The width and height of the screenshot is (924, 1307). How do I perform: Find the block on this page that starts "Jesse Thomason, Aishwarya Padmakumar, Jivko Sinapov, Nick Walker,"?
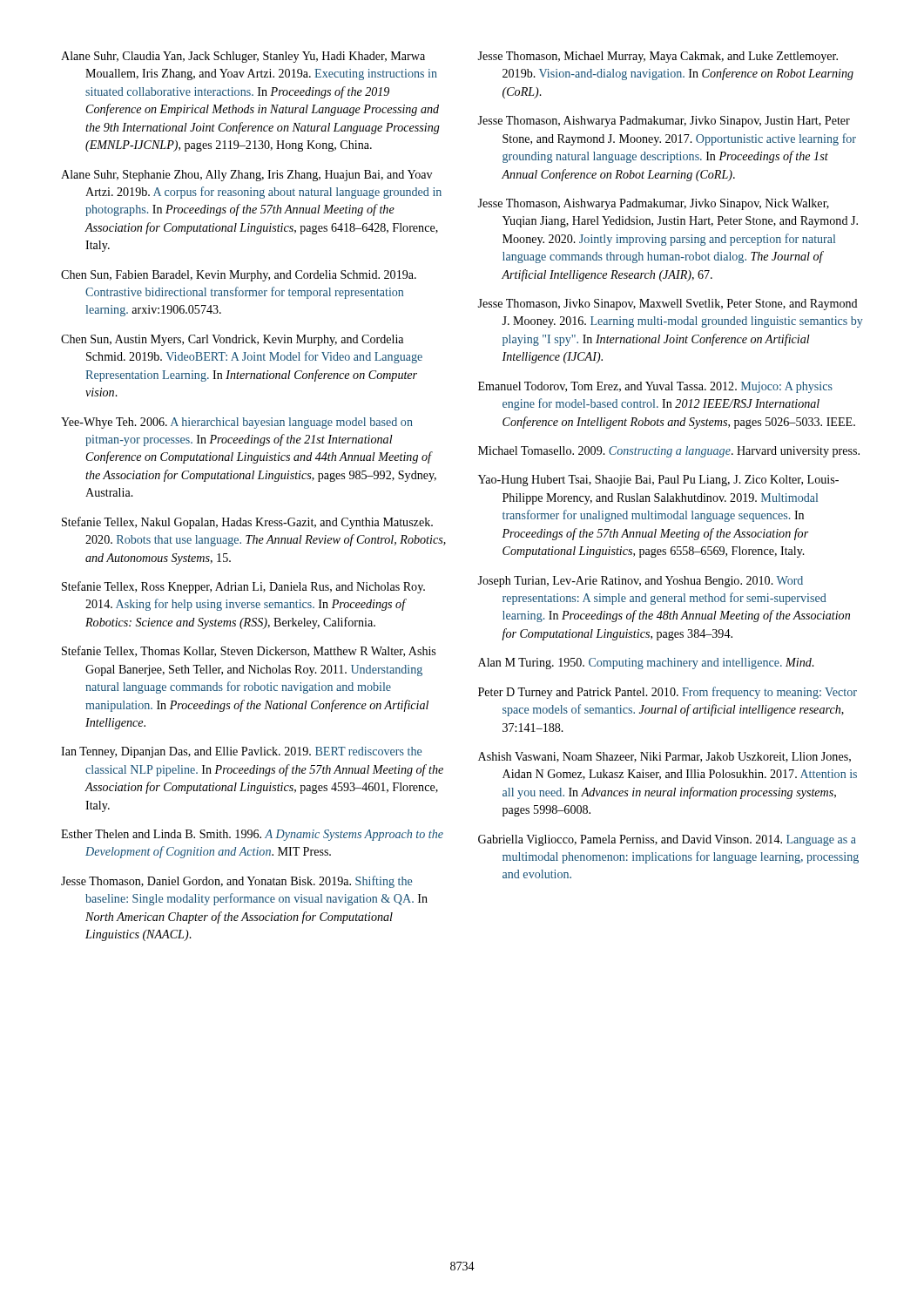point(668,239)
